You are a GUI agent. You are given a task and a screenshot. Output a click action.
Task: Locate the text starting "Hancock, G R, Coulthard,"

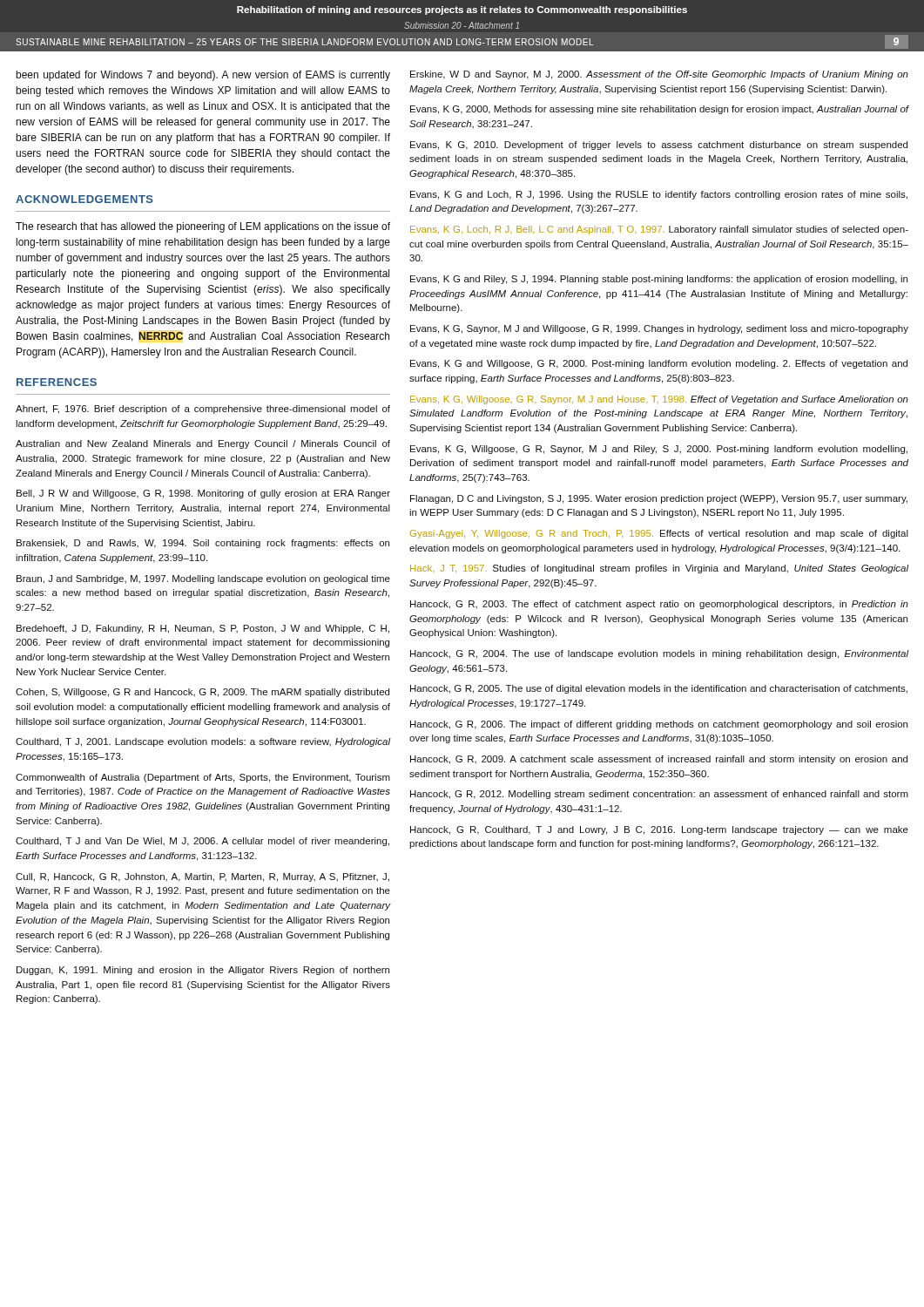click(659, 836)
